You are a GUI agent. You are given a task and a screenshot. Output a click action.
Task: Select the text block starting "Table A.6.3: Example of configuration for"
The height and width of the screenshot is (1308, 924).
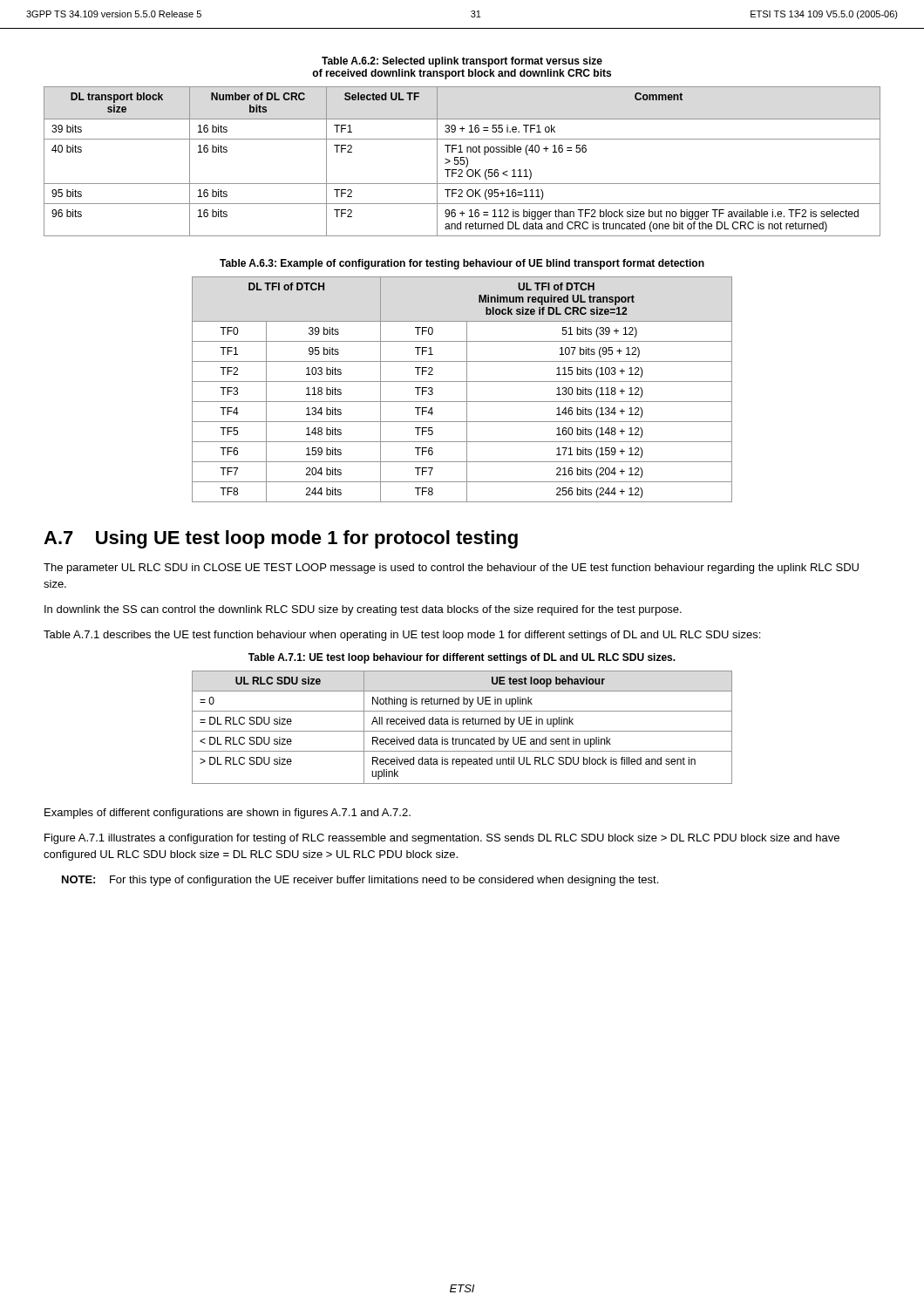[462, 263]
